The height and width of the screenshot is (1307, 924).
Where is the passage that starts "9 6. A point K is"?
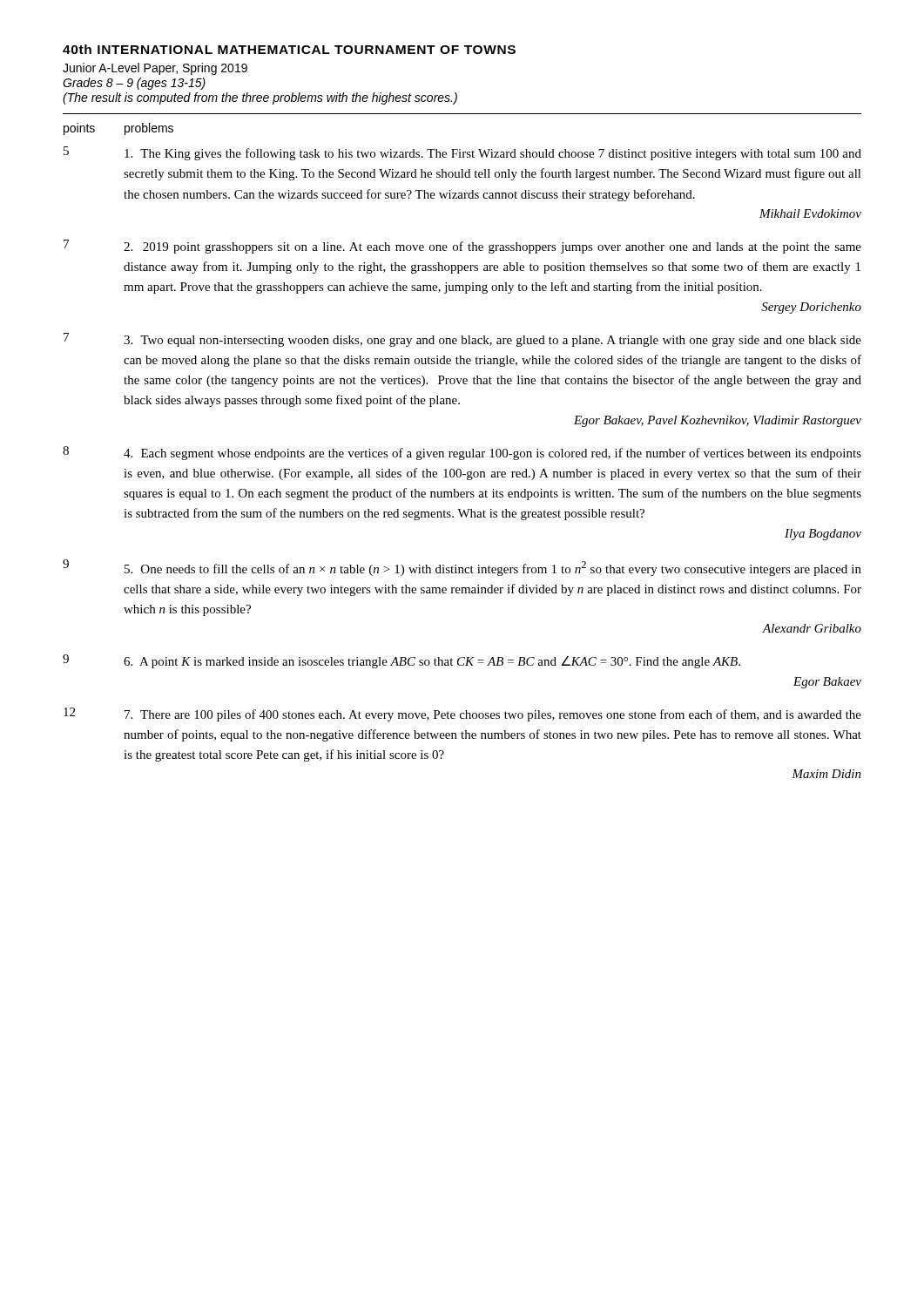point(462,670)
